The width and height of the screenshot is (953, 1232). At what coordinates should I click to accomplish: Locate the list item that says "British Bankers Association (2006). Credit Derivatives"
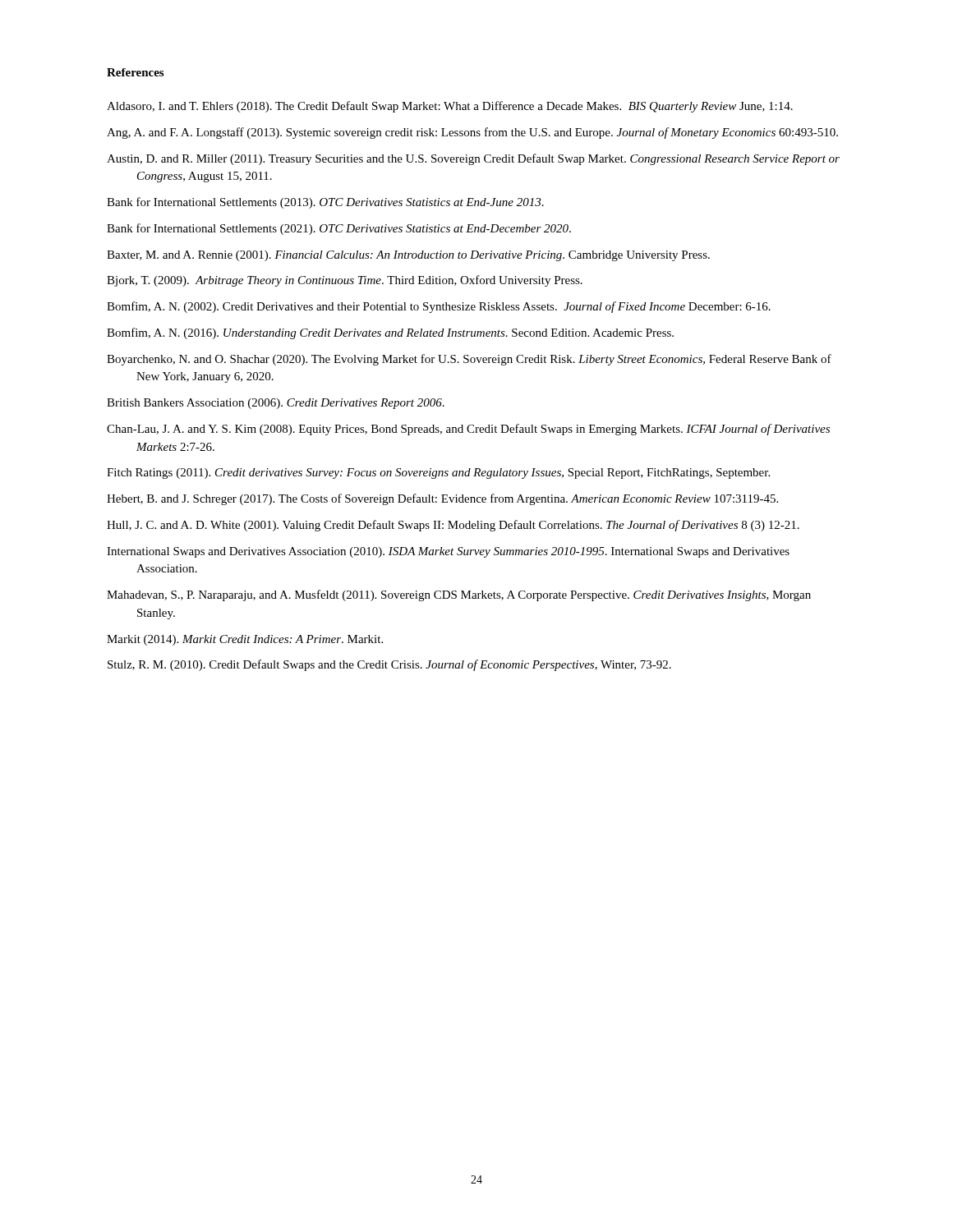(x=276, y=402)
